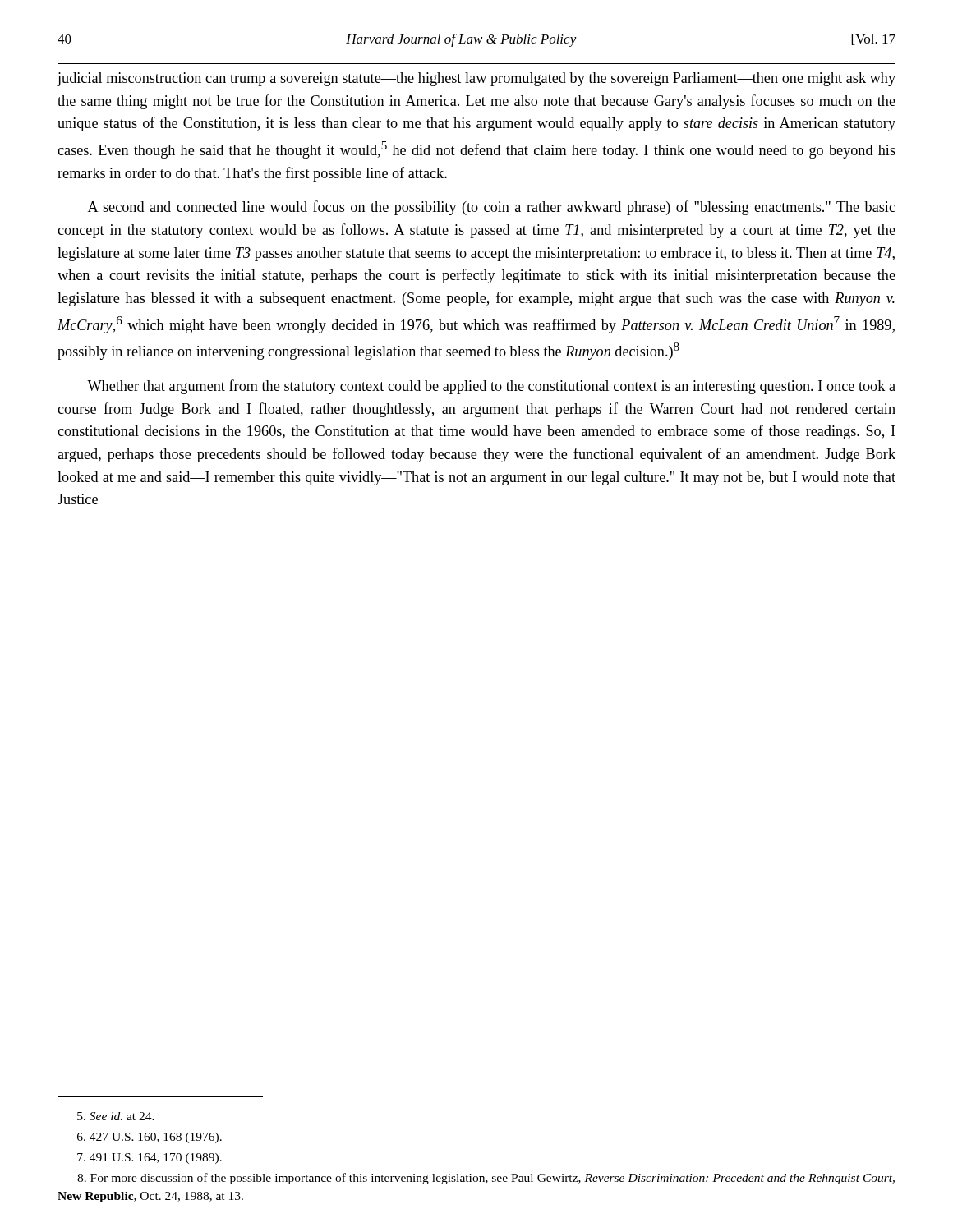
Task: Navigate to the region starting "427 U.S. 160, 168 (1976)."
Action: click(x=140, y=1136)
